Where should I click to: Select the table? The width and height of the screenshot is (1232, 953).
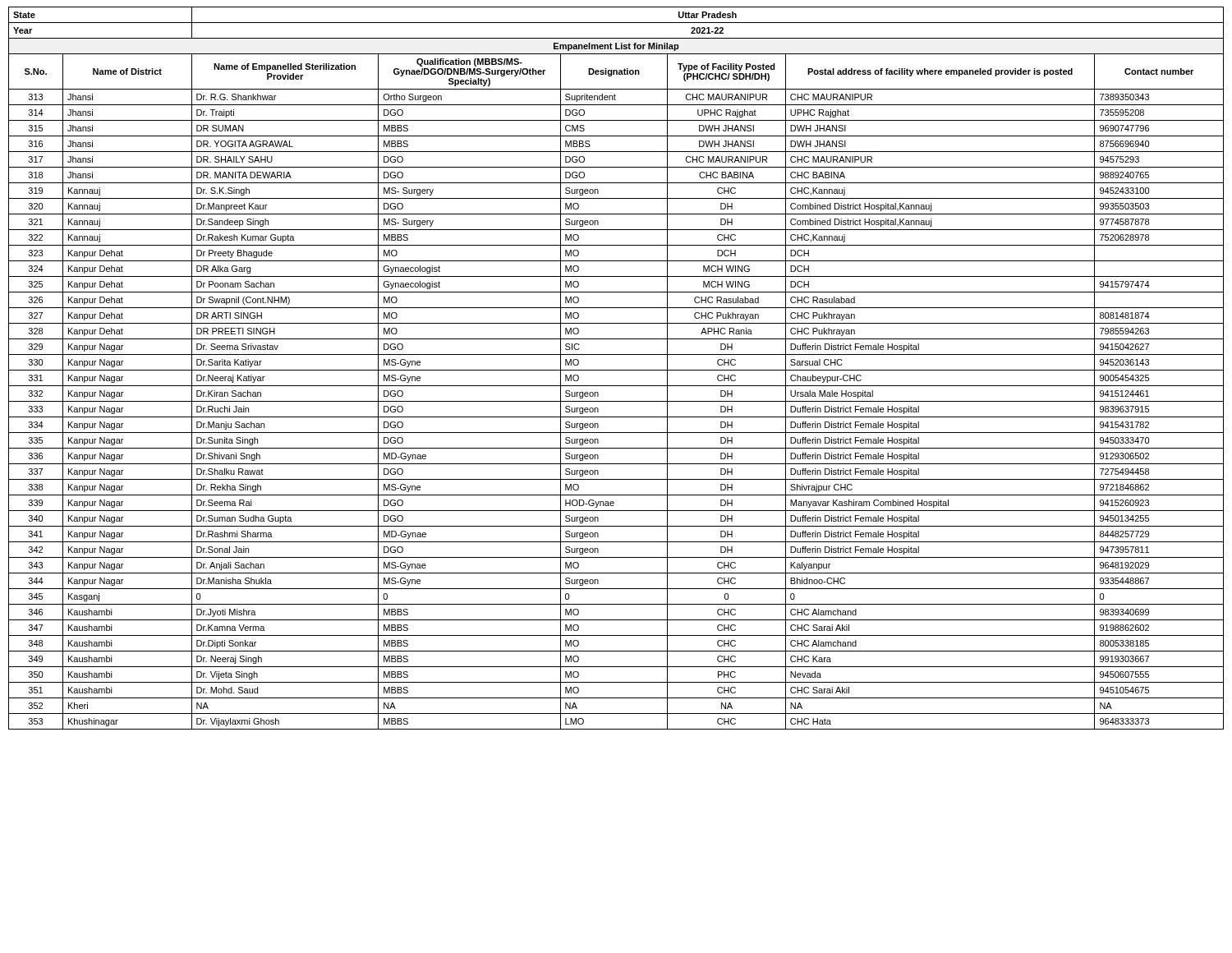coord(616,368)
